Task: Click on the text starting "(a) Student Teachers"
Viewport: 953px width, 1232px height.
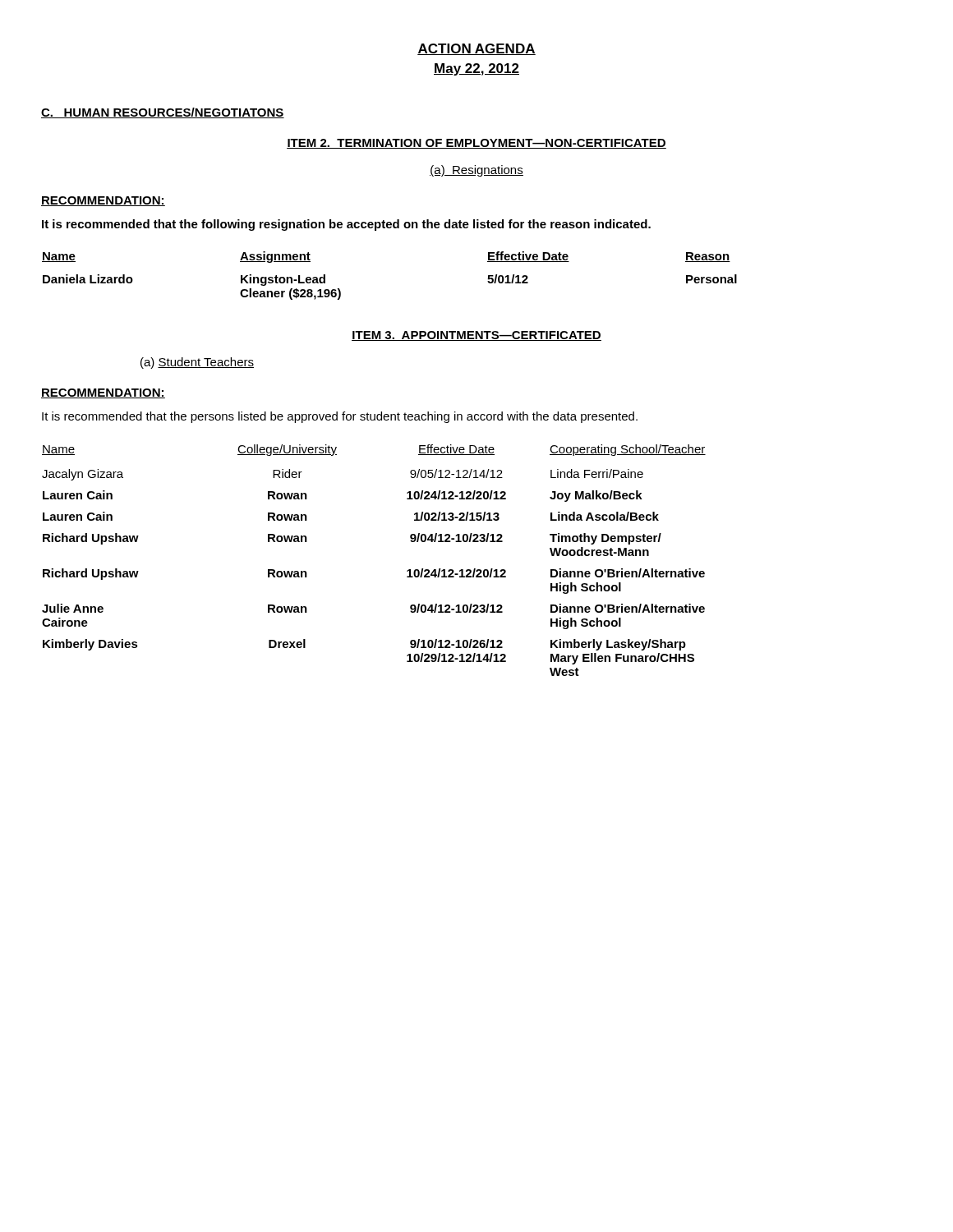Action: (x=197, y=362)
